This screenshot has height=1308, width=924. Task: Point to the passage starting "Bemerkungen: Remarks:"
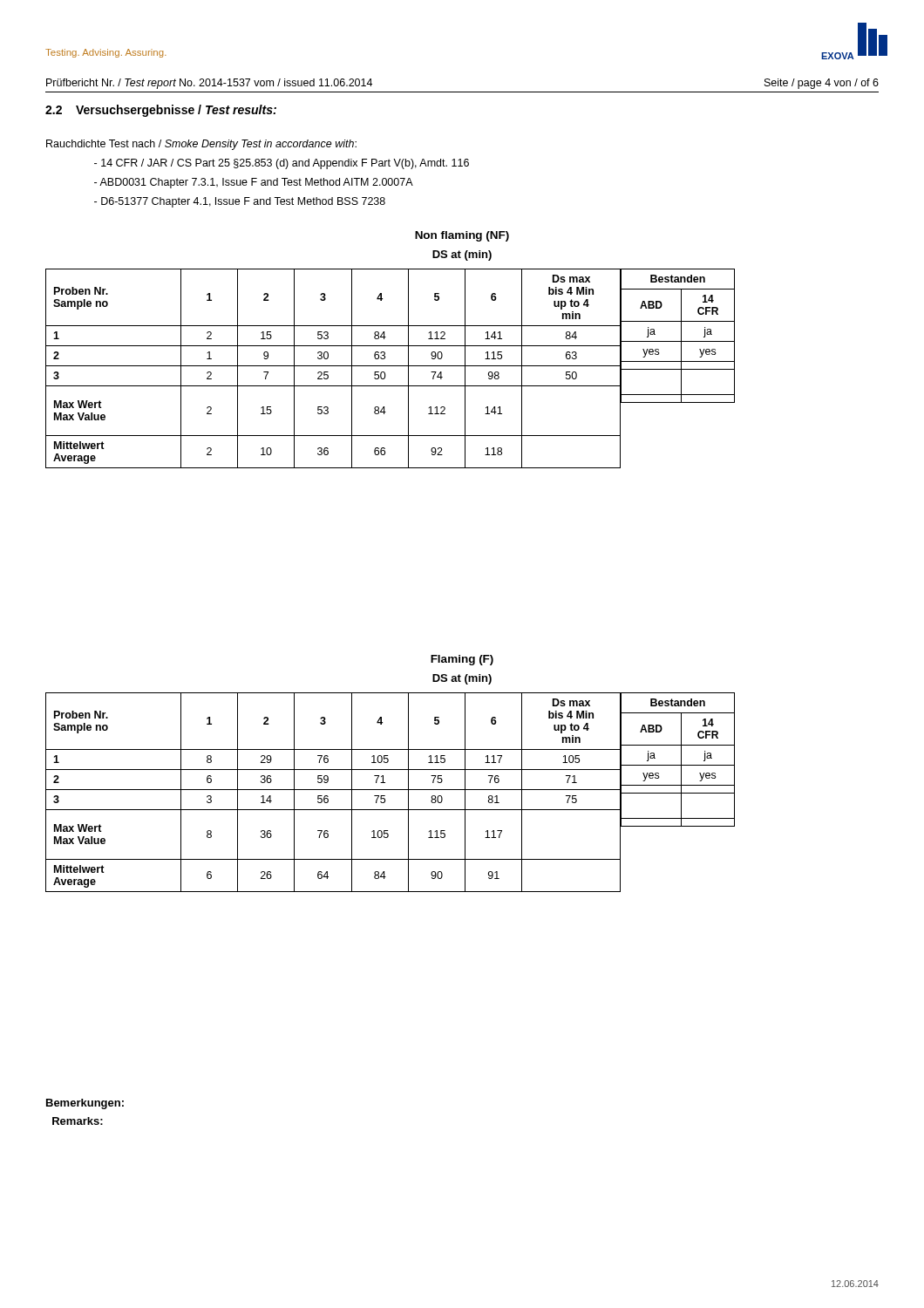85,1112
